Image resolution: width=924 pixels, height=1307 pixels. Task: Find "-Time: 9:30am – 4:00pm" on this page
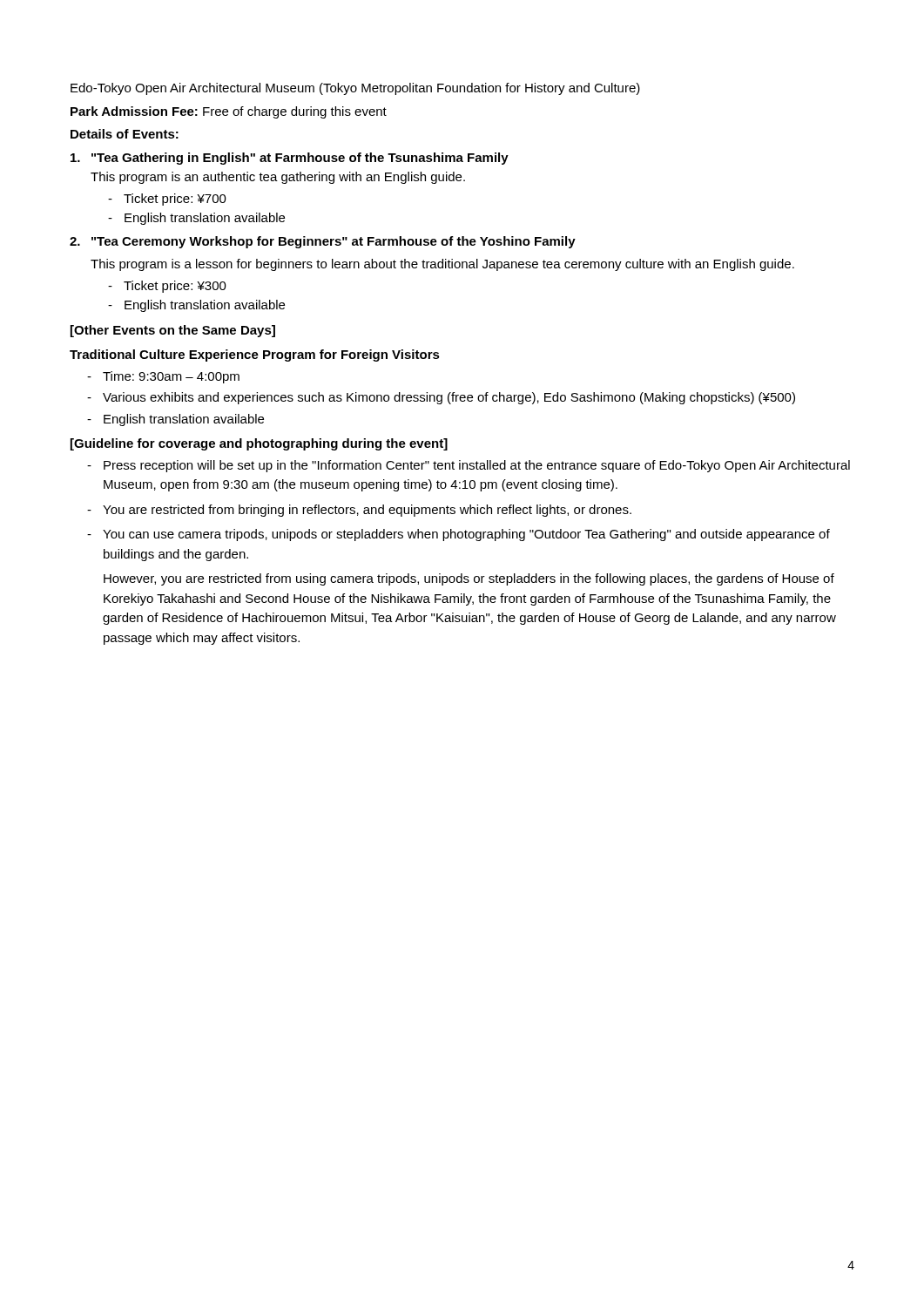point(164,376)
